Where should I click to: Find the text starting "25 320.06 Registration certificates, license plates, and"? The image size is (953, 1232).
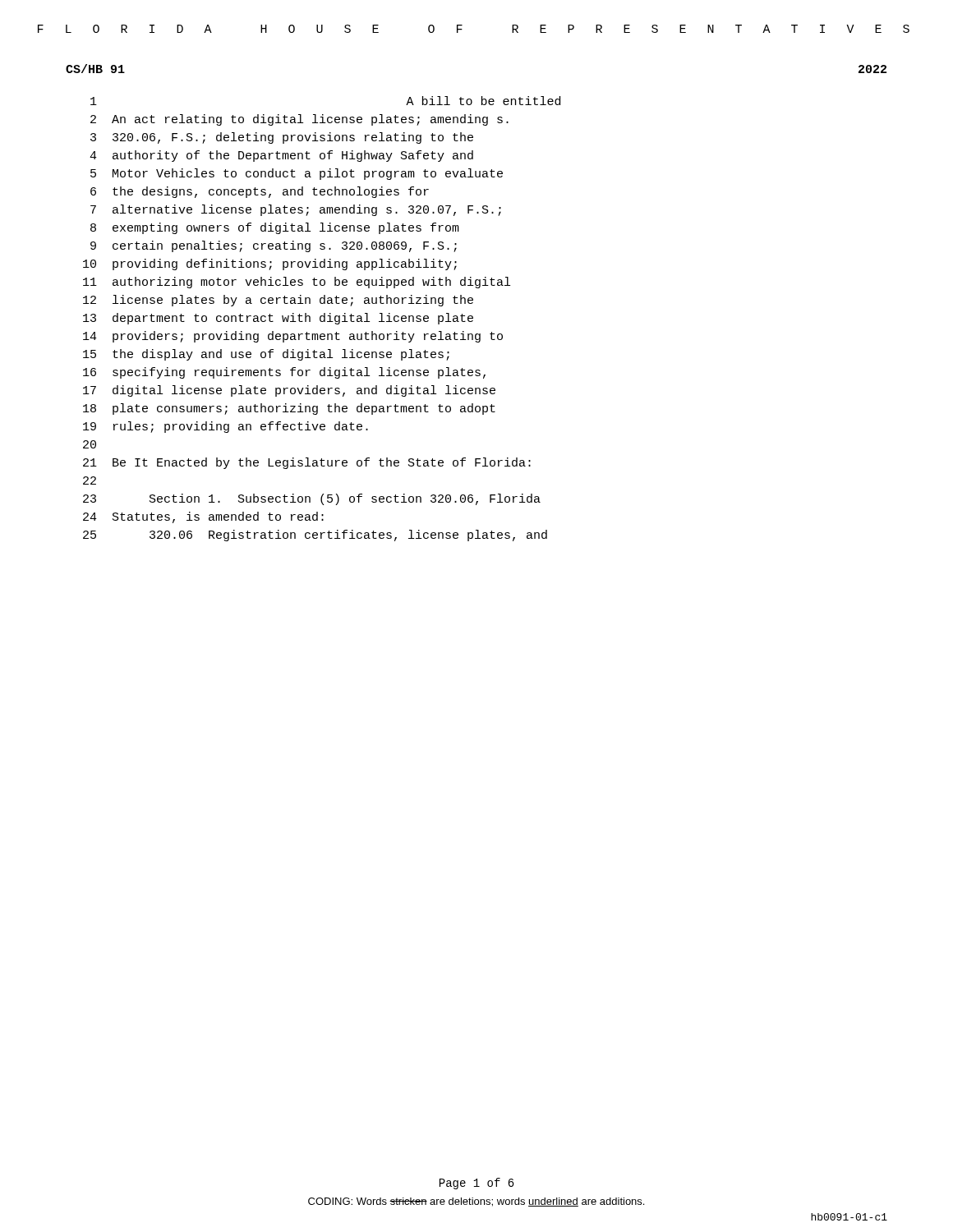point(476,536)
